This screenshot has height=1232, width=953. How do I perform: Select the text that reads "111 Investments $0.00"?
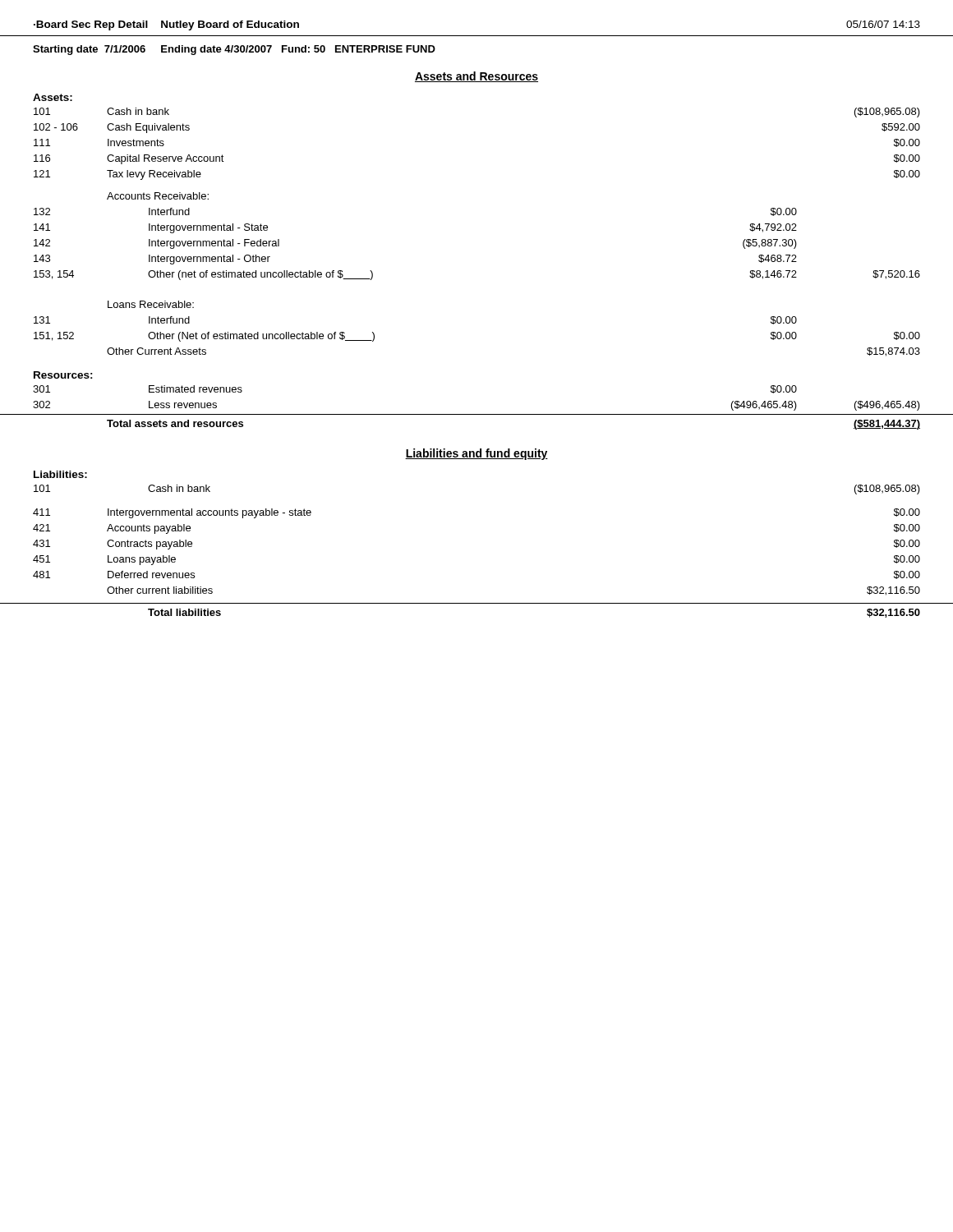(41, 143)
